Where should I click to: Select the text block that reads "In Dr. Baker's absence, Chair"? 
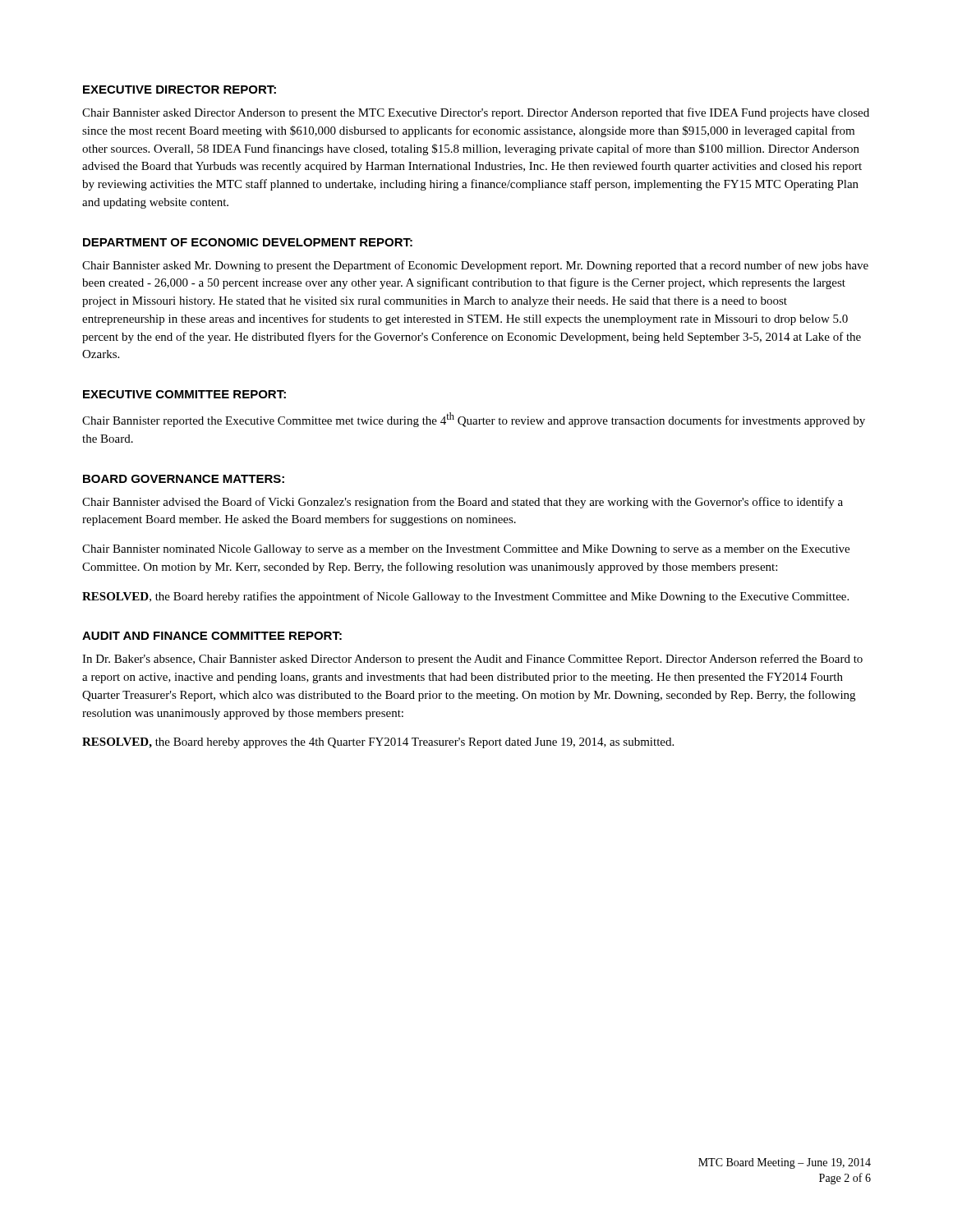(473, 686)
